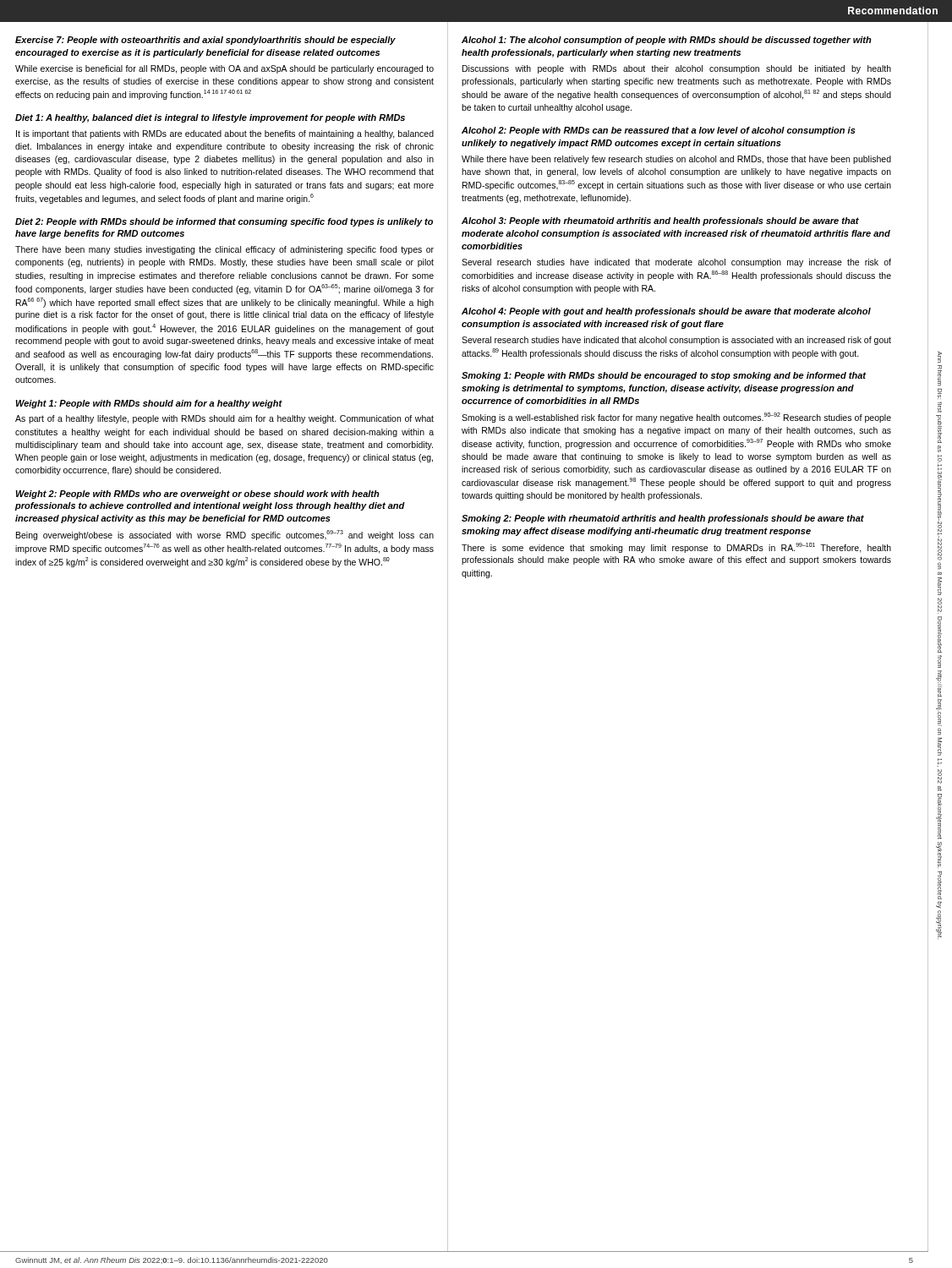
Task: Find the section header on this page that starts "Weight 1: People with"
Action: tap(148, 403)
